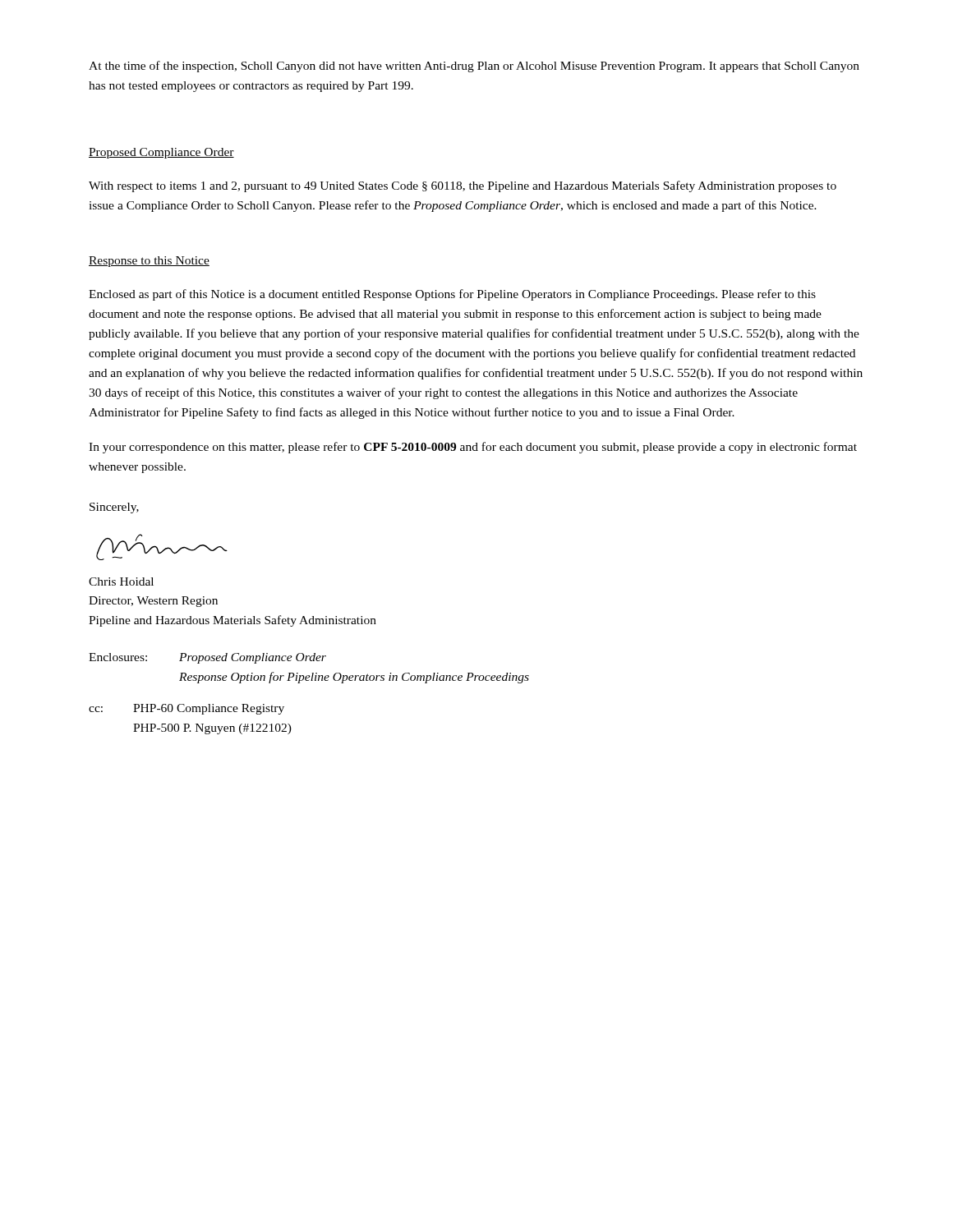Click on the text block containing "In your correspondence on this matter, please"
The width and height of the screenshot is (953, 1232).
[473, 456]
